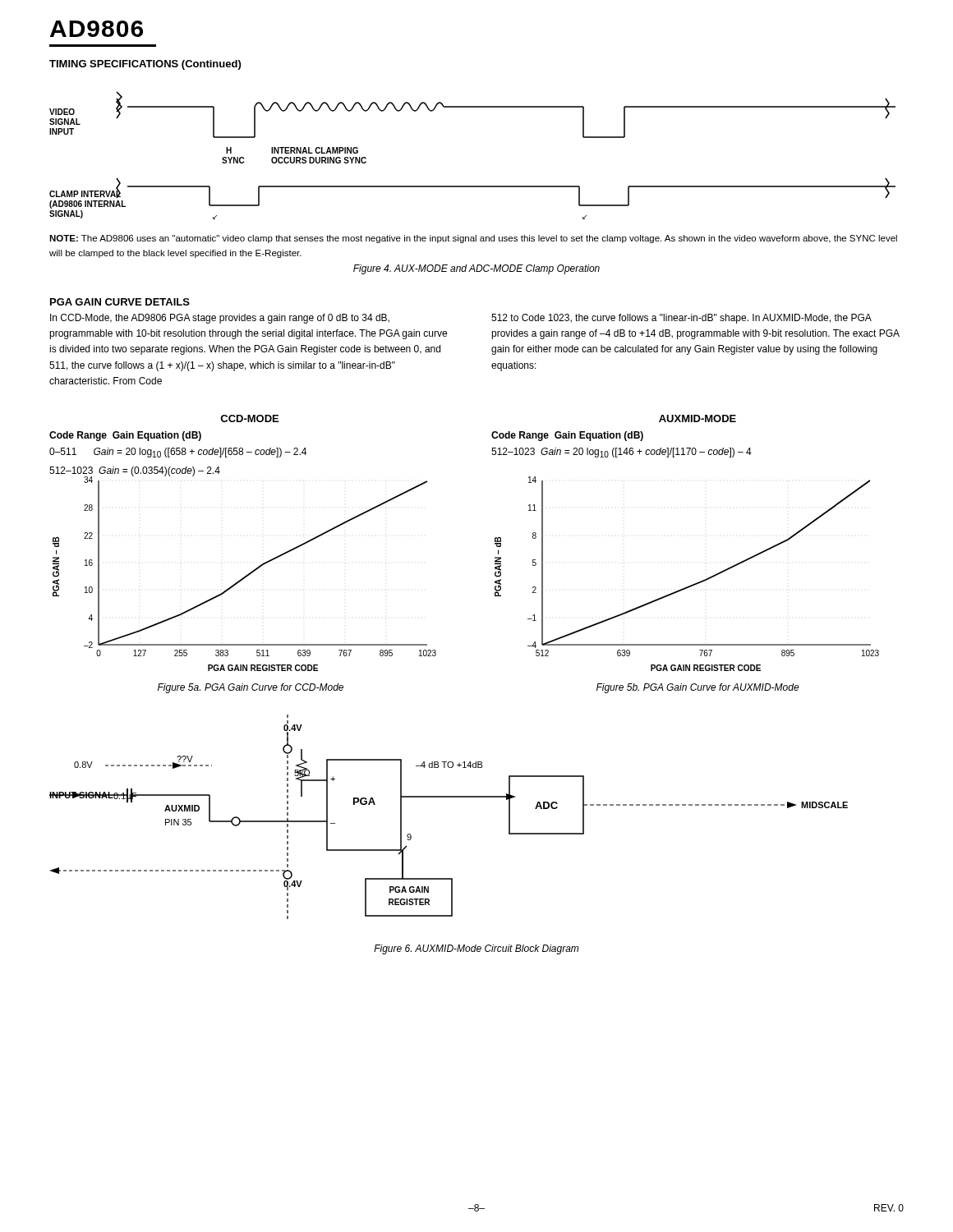Locate the engineering diagram
The height and width of the screenshot is (1232, 953).
476,152
